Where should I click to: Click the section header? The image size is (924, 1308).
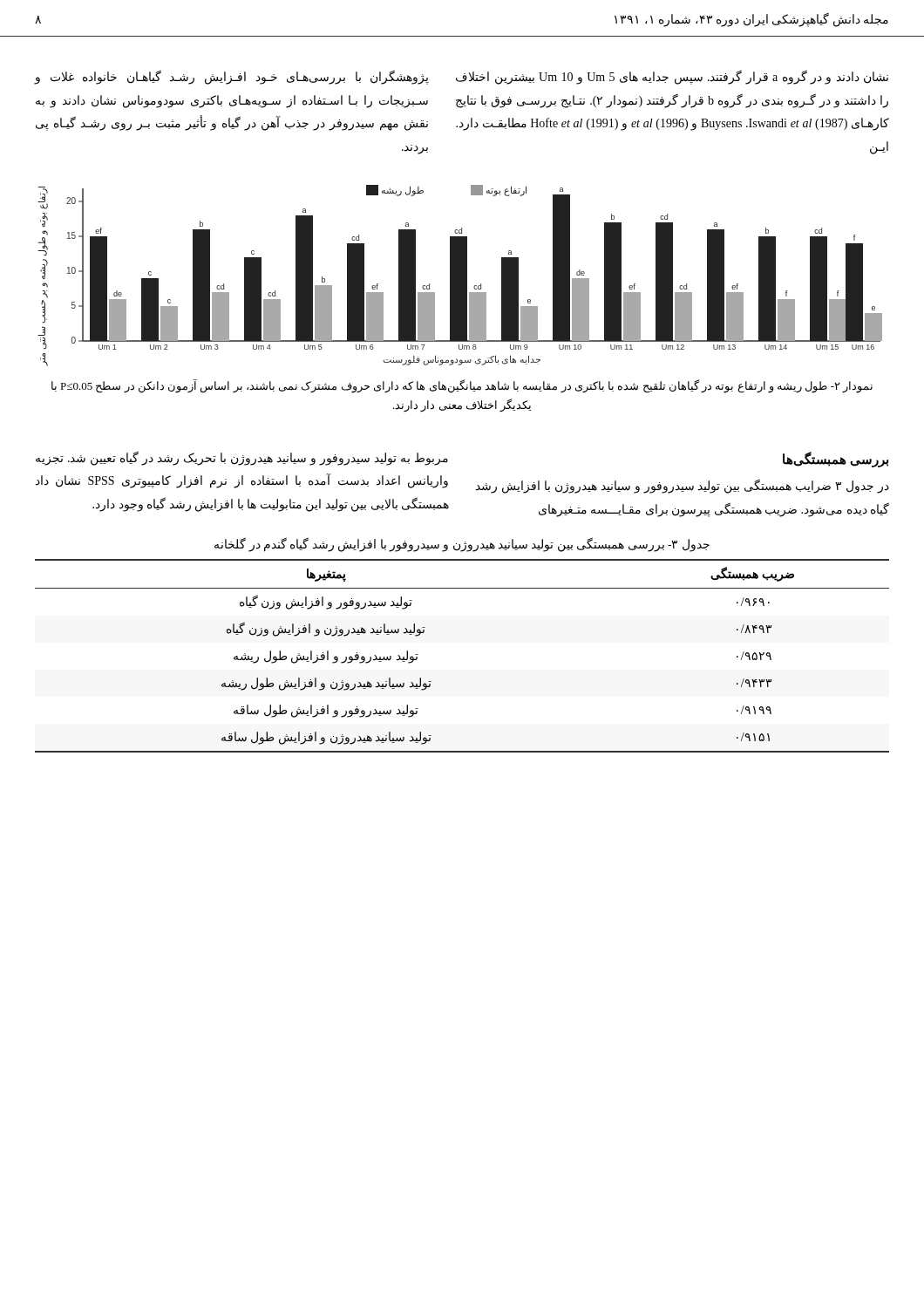(x=836, y=459)
